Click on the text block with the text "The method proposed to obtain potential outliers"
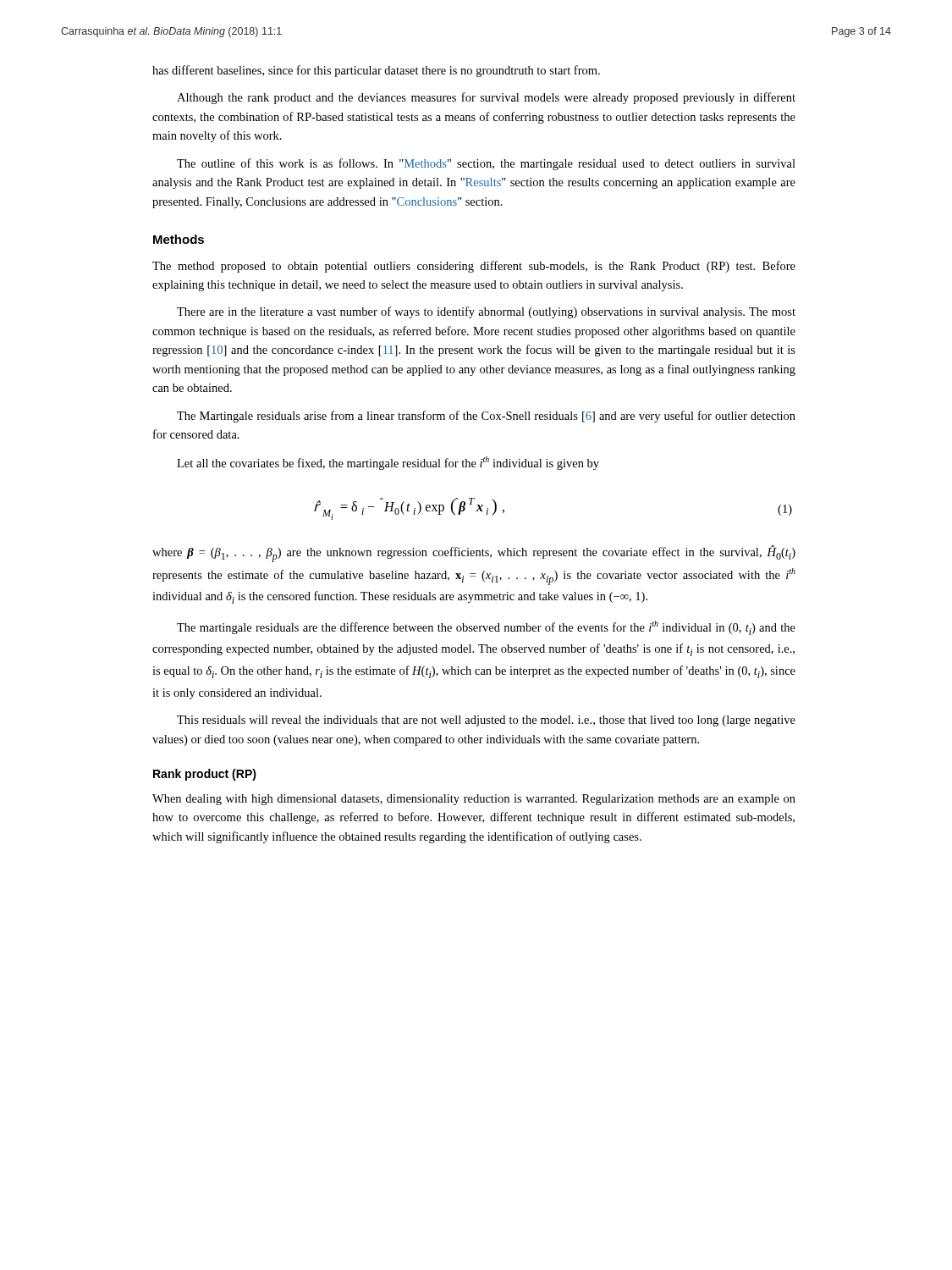Image resolution: width=952 pixels, height=1270 pixels. [x=474, y=275]
